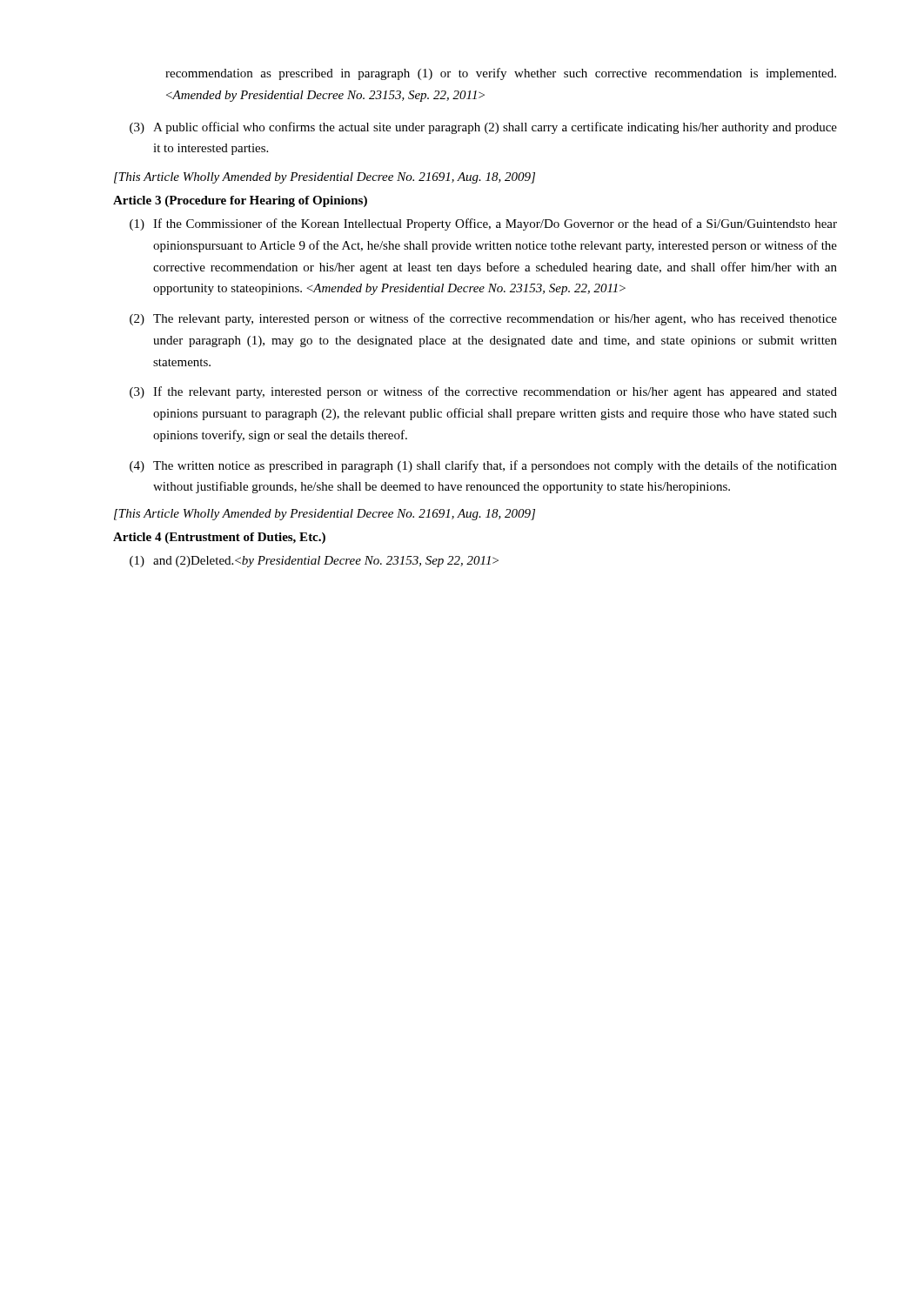Find the block on this page that starts "(3) If the relevant party,"
Viewport: 924px width, 1305px height.
475,414
